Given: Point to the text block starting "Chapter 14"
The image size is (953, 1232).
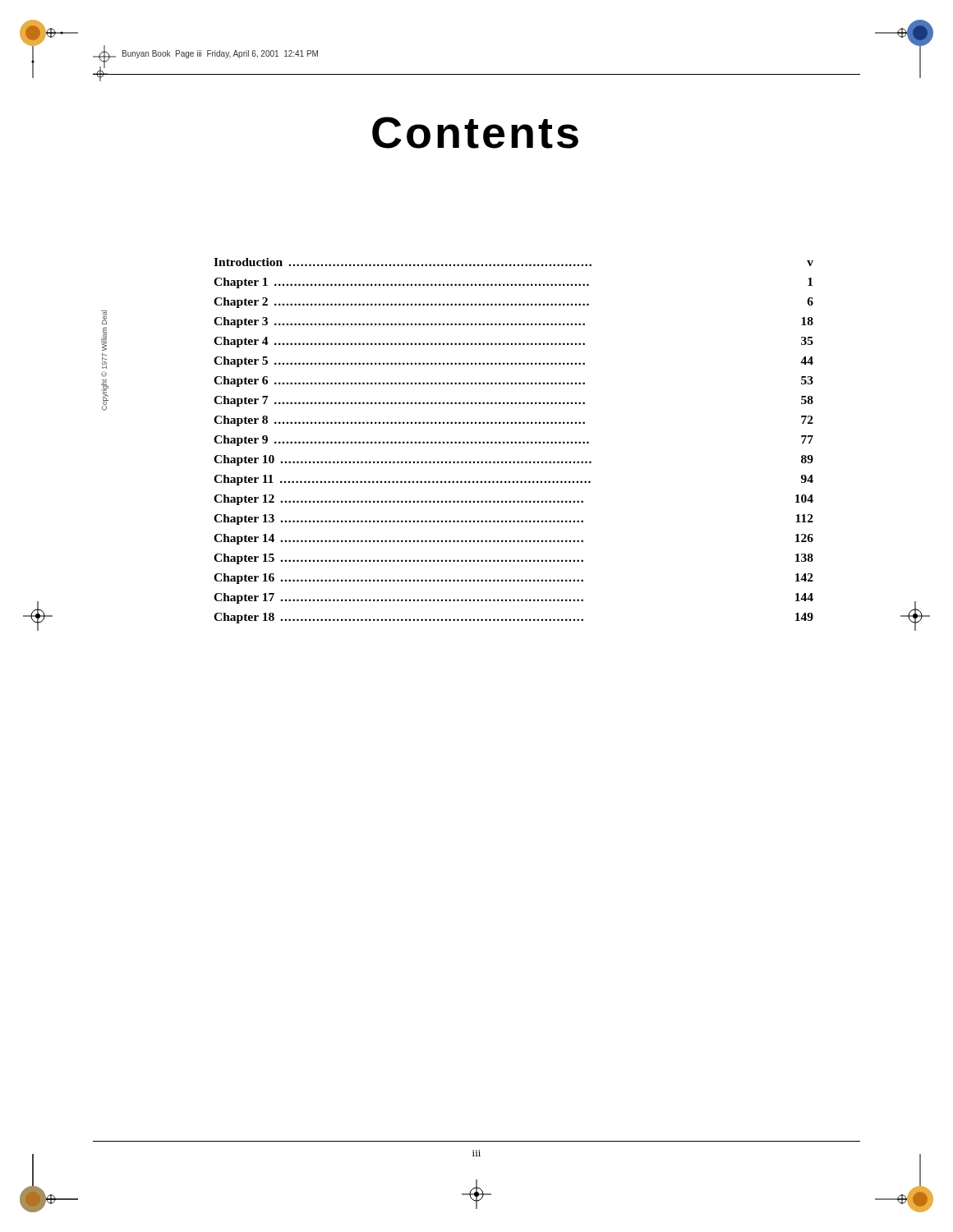Looking at the screenshot, I should tap(513, 538).
